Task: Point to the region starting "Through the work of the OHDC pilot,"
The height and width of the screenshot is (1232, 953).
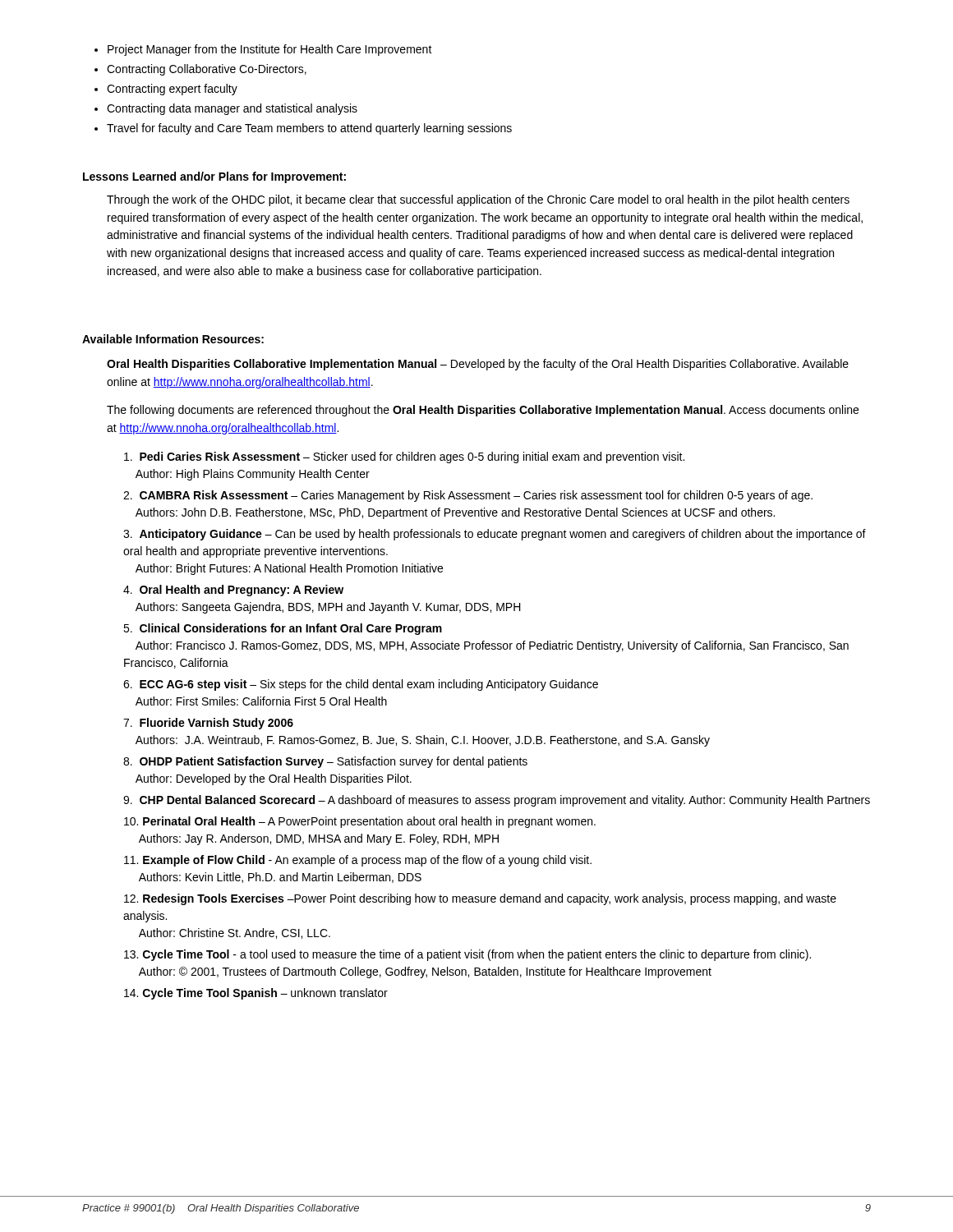Action: point(485,235)
